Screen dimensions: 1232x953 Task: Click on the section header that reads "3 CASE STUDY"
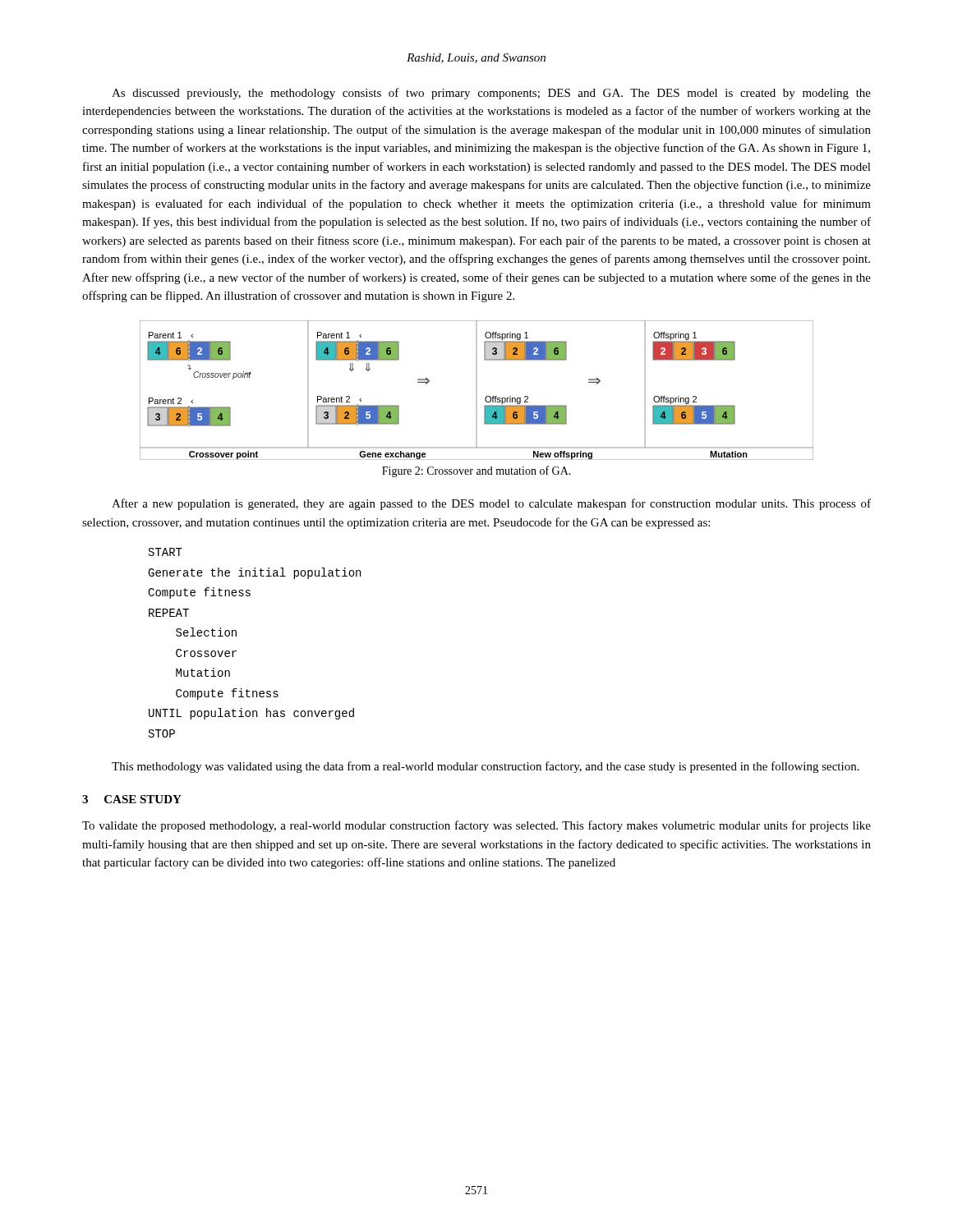click(132, 799)
